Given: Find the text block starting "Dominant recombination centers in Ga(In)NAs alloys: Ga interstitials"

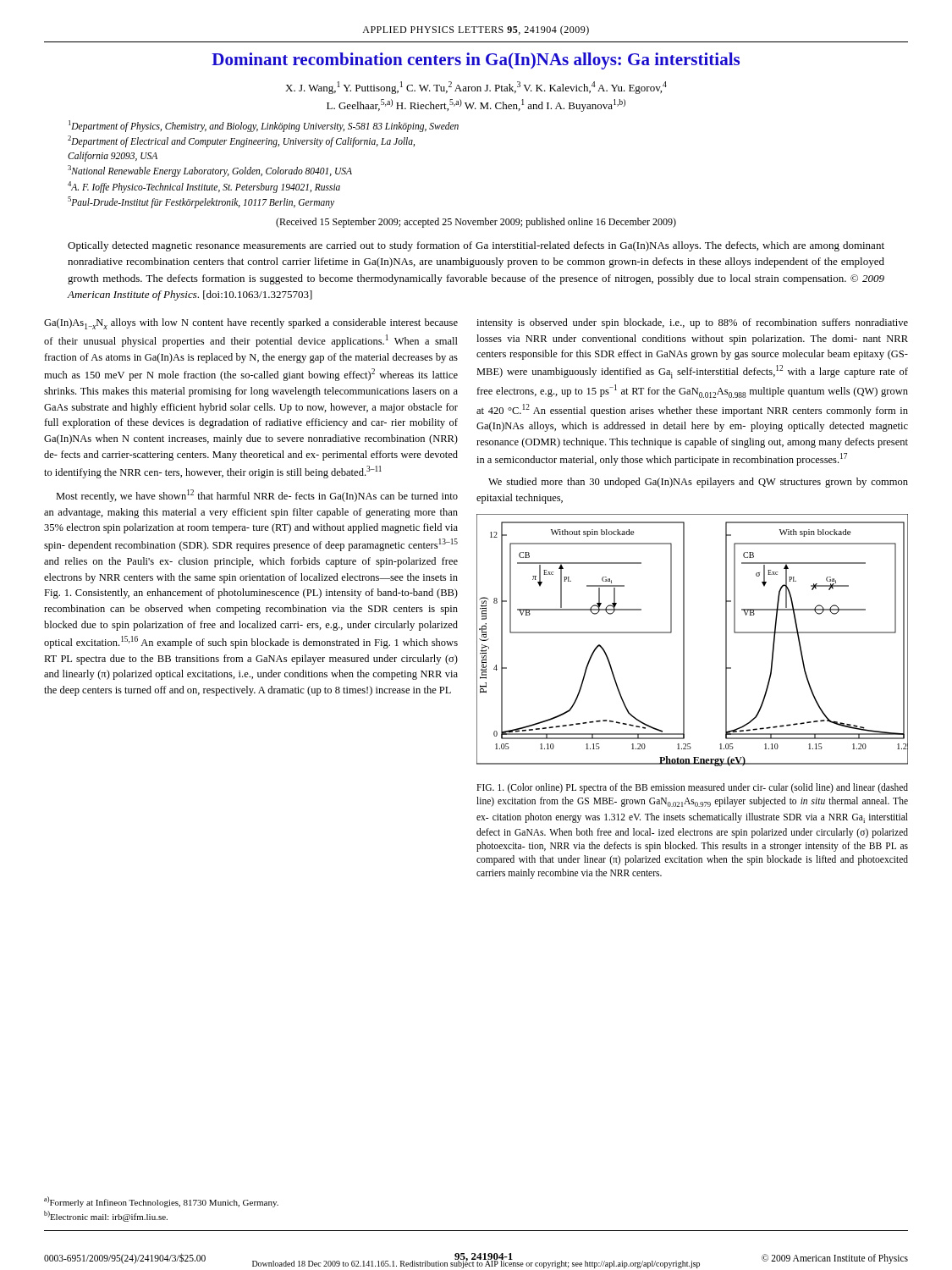Looking at the screenshot, I should tap(476, 59).
